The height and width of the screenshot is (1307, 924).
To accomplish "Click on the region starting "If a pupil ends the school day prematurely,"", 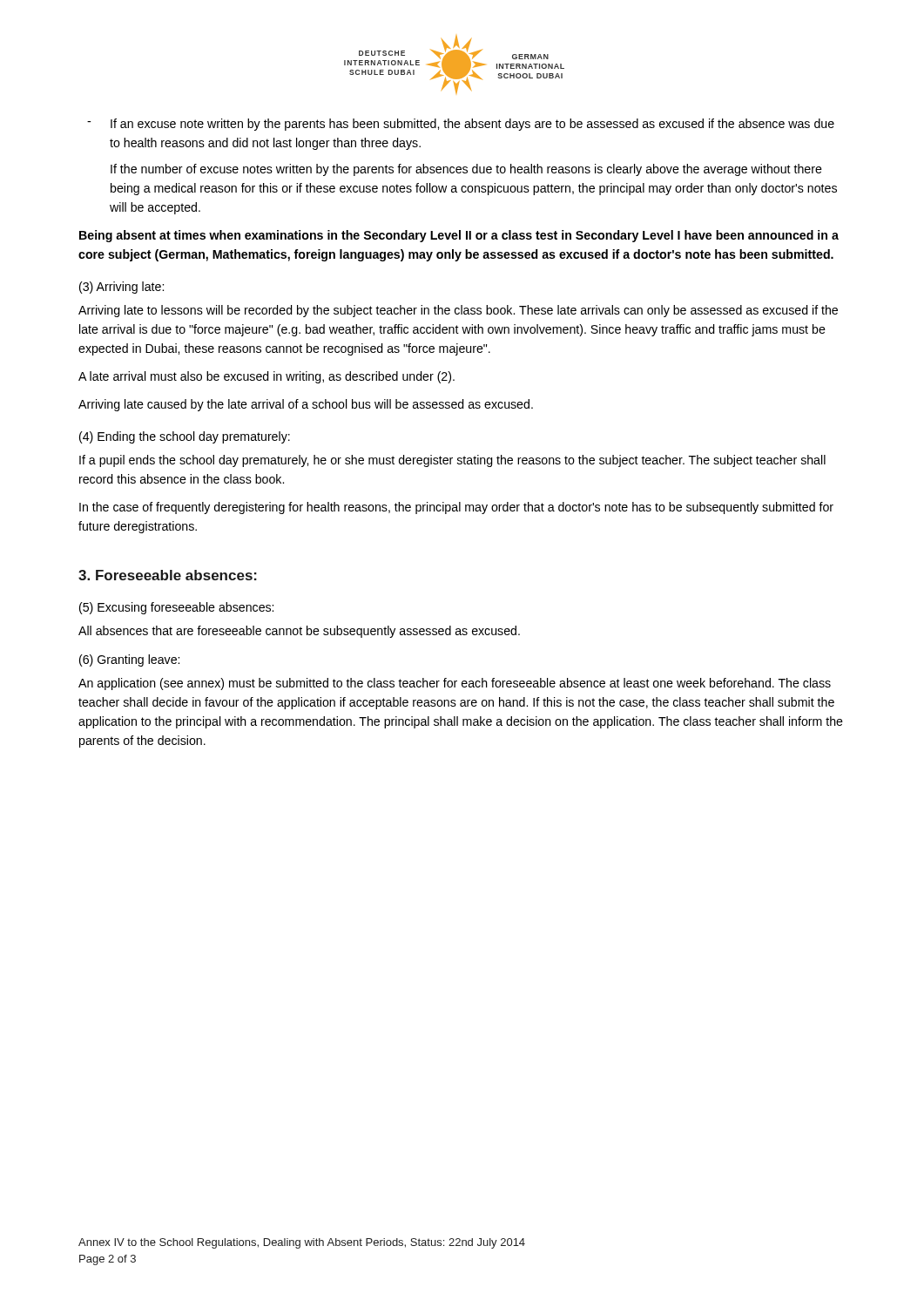I will click(x=452, y=470).
